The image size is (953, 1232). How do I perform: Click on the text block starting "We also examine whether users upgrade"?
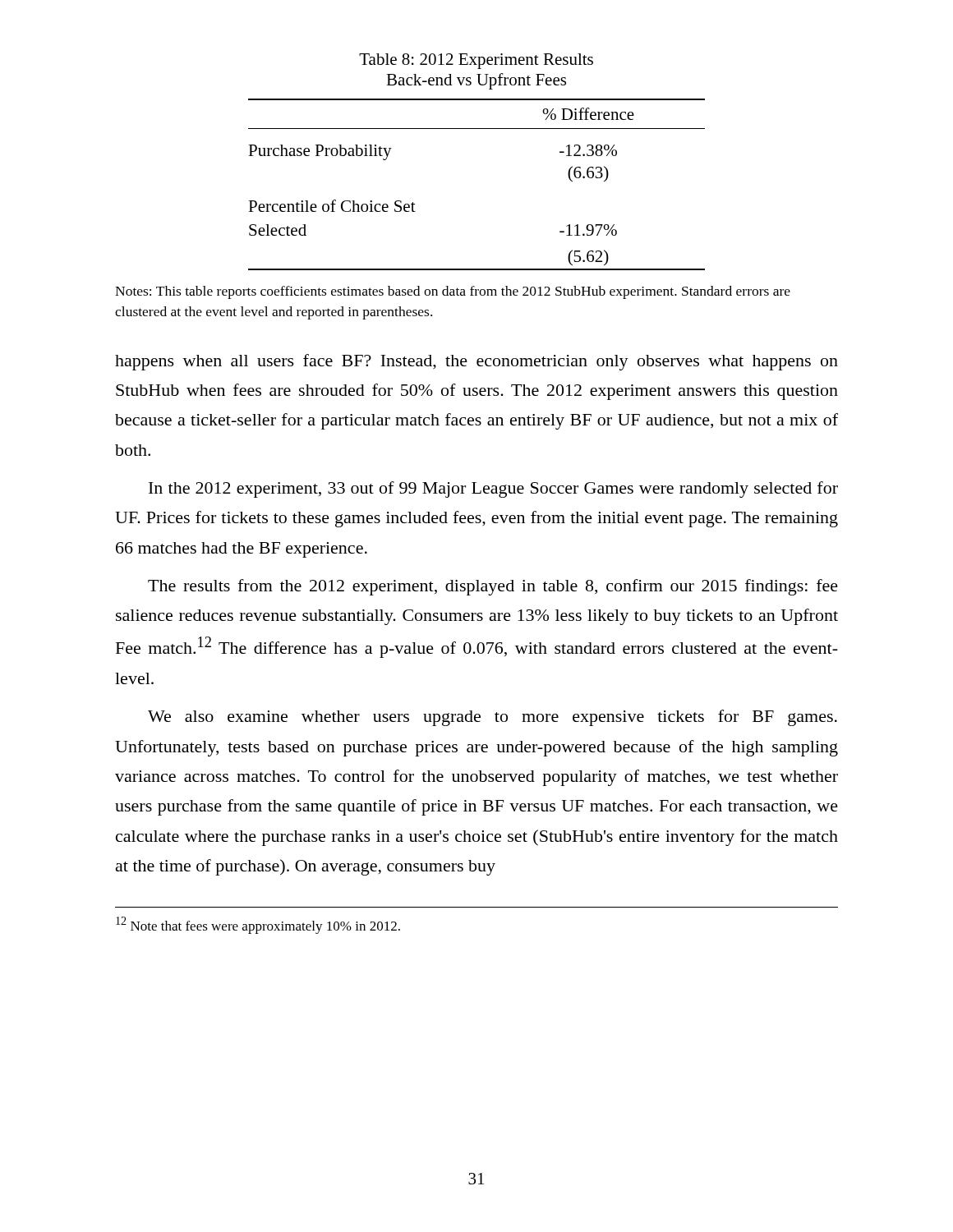click(476, 791)
